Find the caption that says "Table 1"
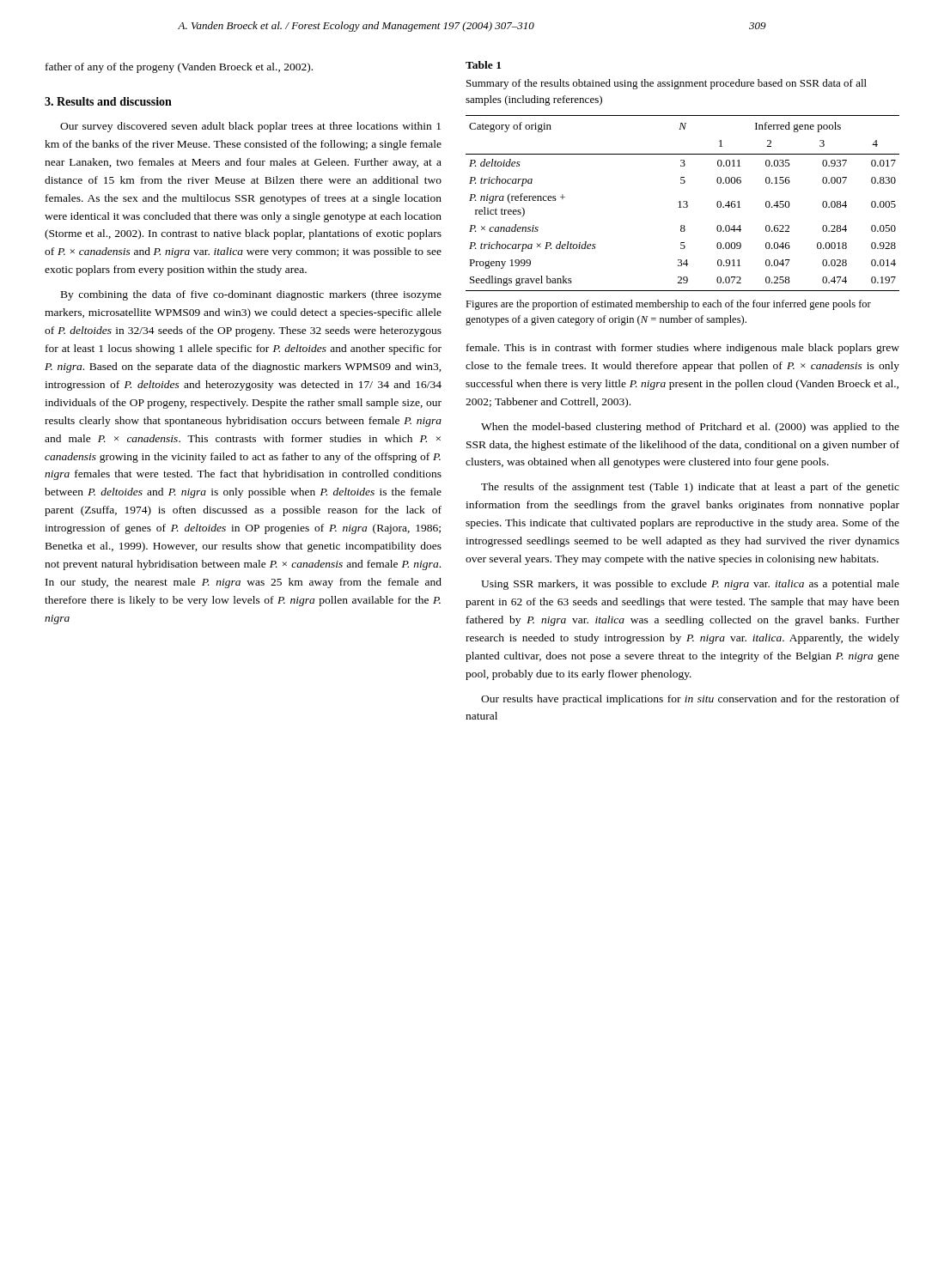 point(484,65)
